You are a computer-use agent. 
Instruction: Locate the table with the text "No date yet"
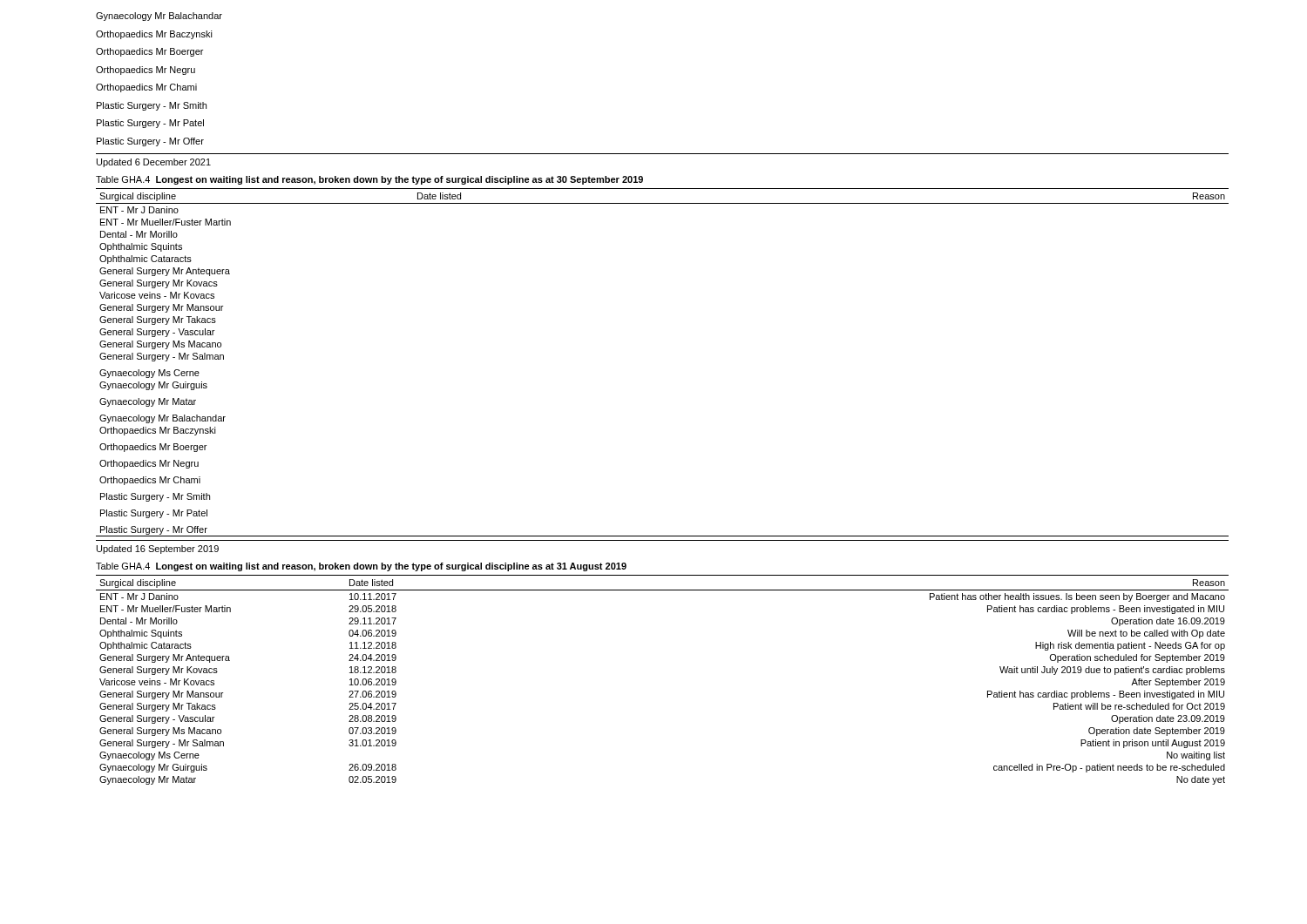pyautogui.click(x=662, y=680)
